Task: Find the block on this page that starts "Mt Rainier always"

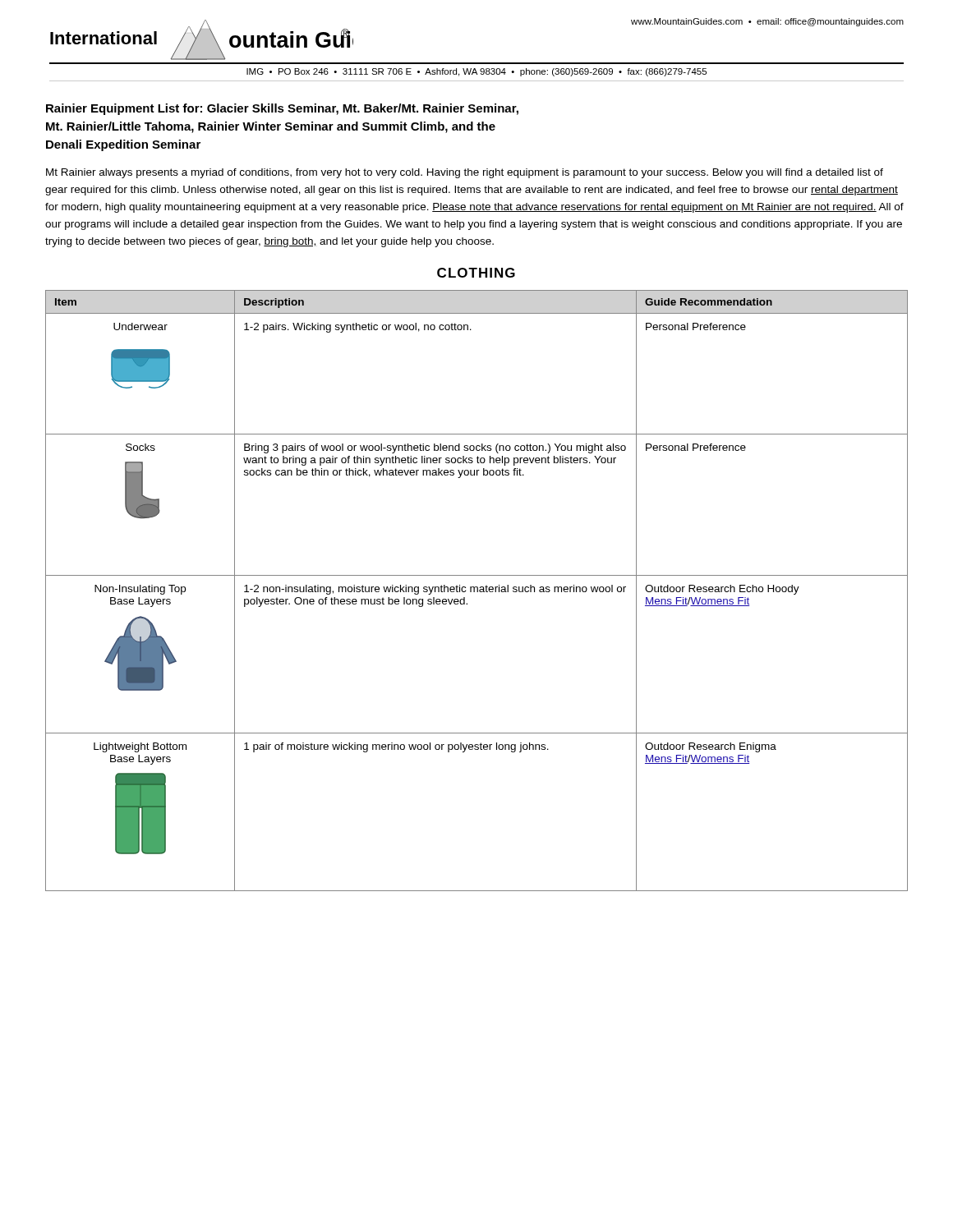Action: point(474,207)
